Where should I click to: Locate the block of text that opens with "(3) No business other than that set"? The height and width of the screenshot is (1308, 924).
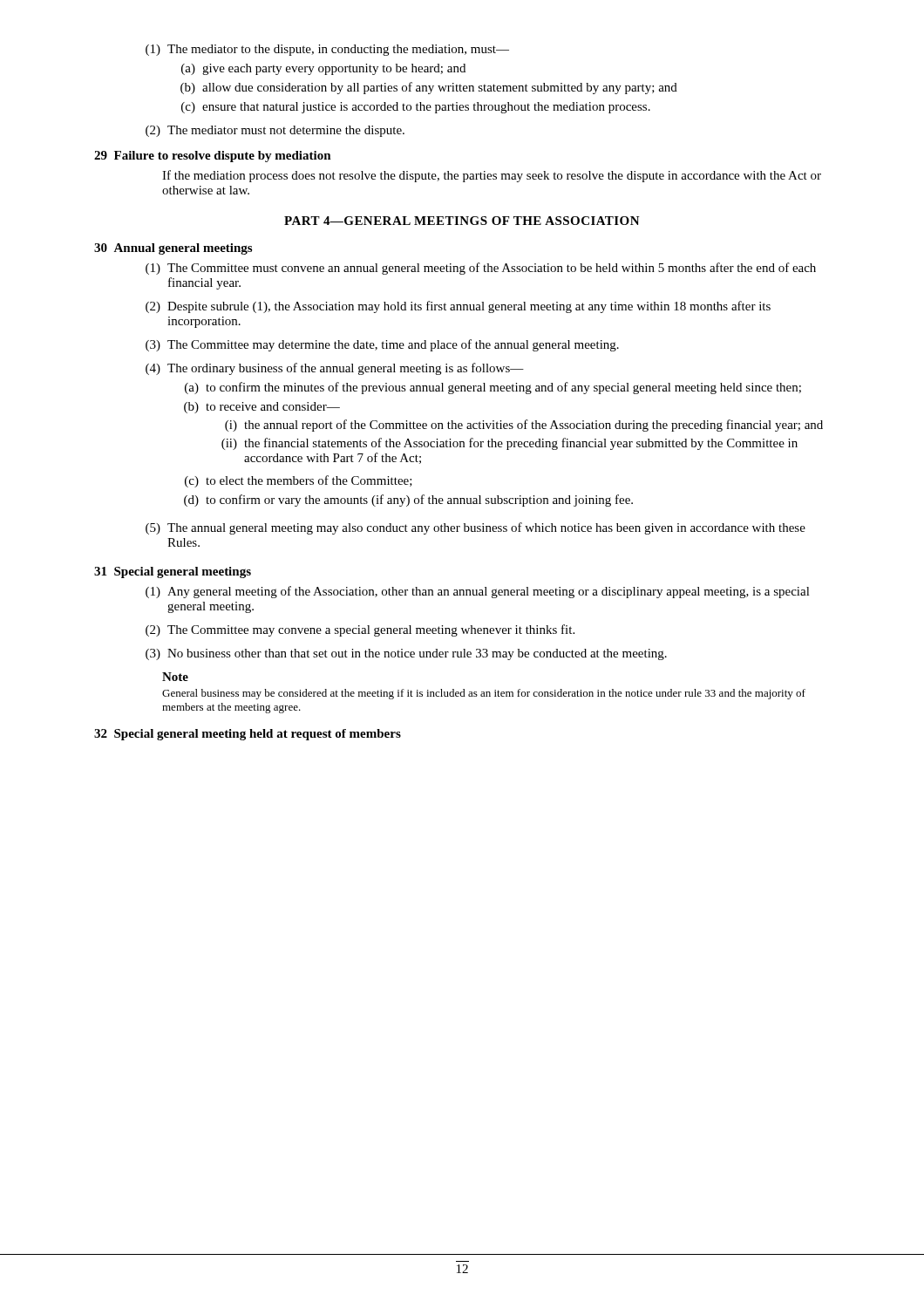(x=479, y=654)
